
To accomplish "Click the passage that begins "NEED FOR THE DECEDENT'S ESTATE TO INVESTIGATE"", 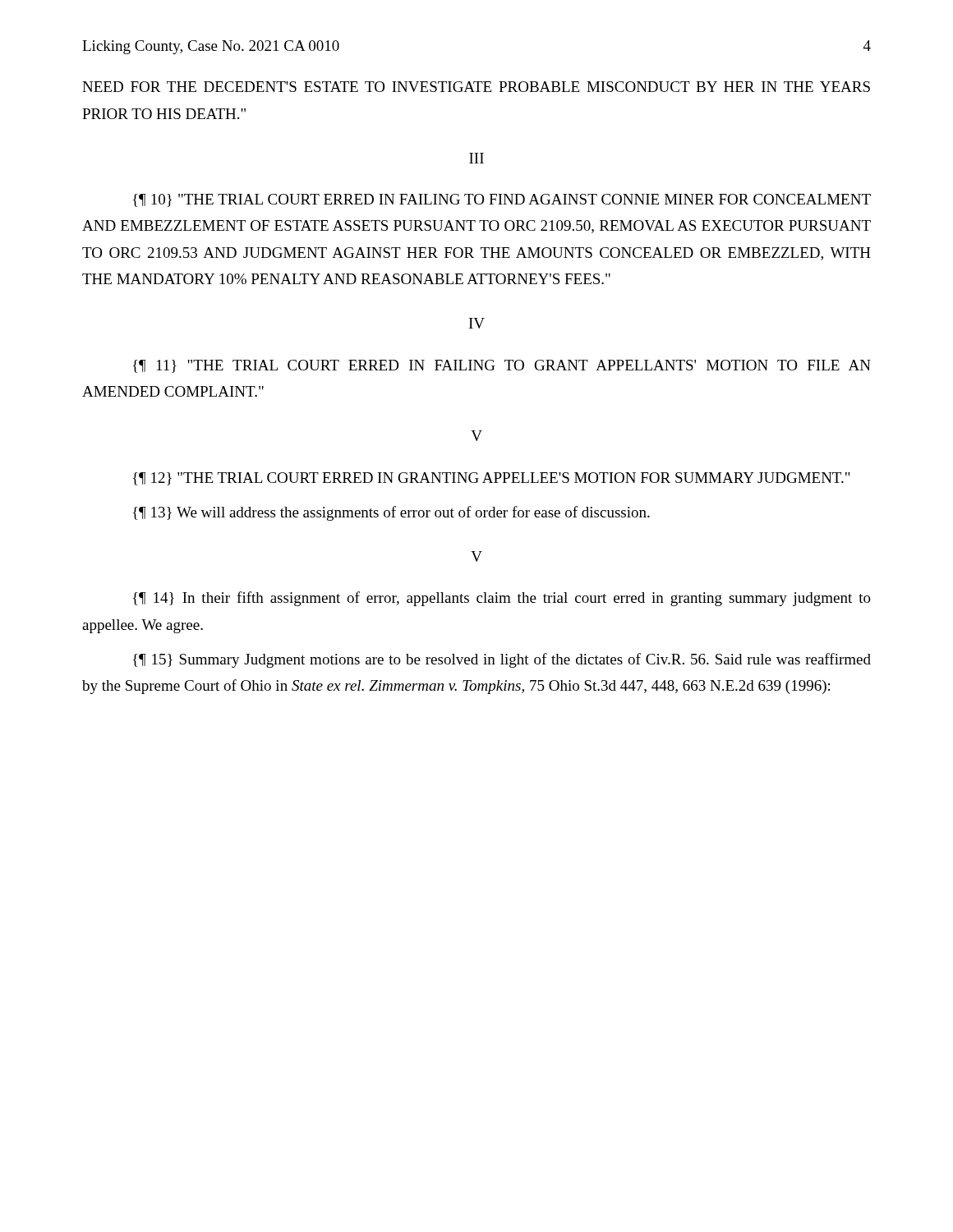I will pos(476,100).
